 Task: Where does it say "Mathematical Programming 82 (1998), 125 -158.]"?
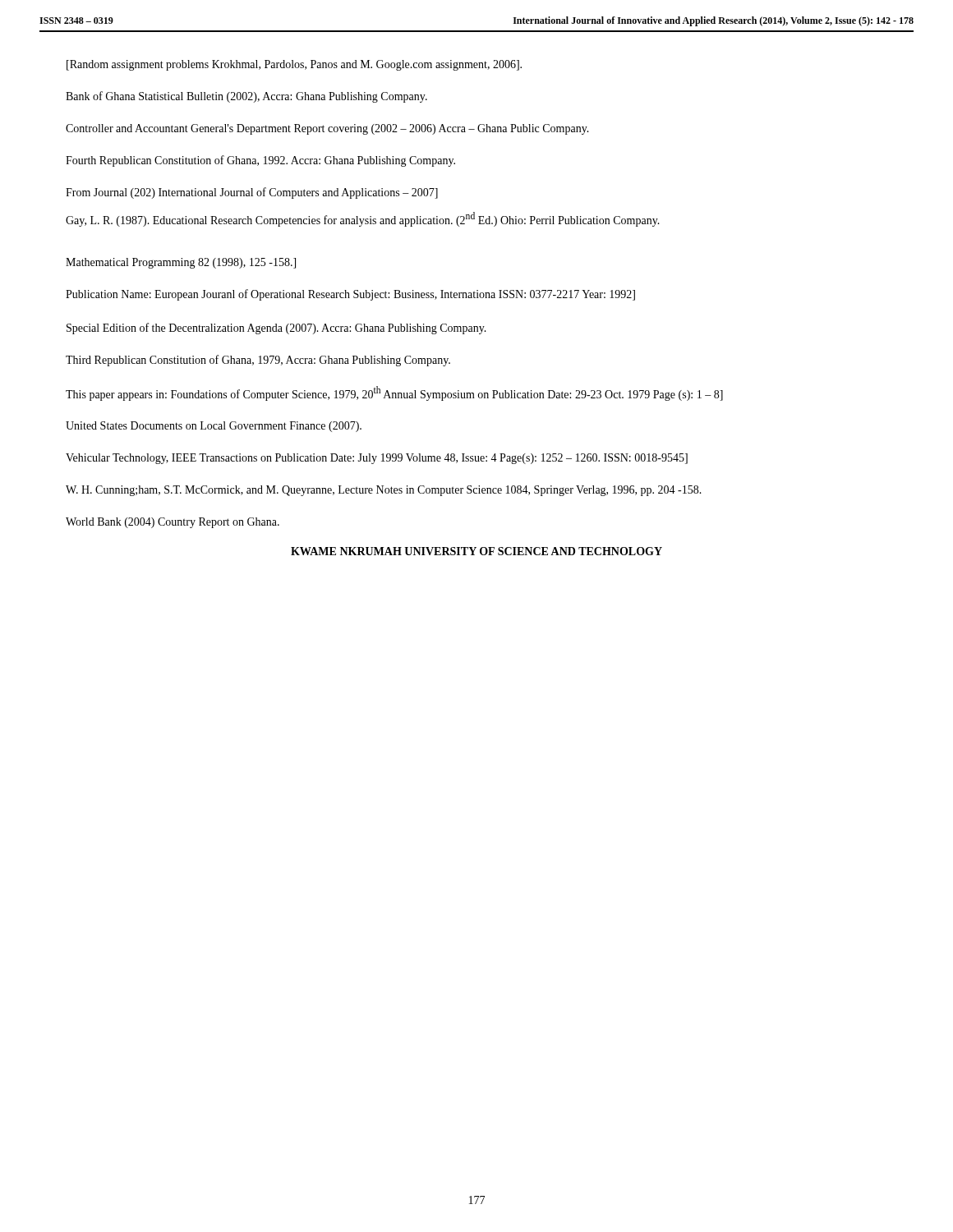coord(181,262)
